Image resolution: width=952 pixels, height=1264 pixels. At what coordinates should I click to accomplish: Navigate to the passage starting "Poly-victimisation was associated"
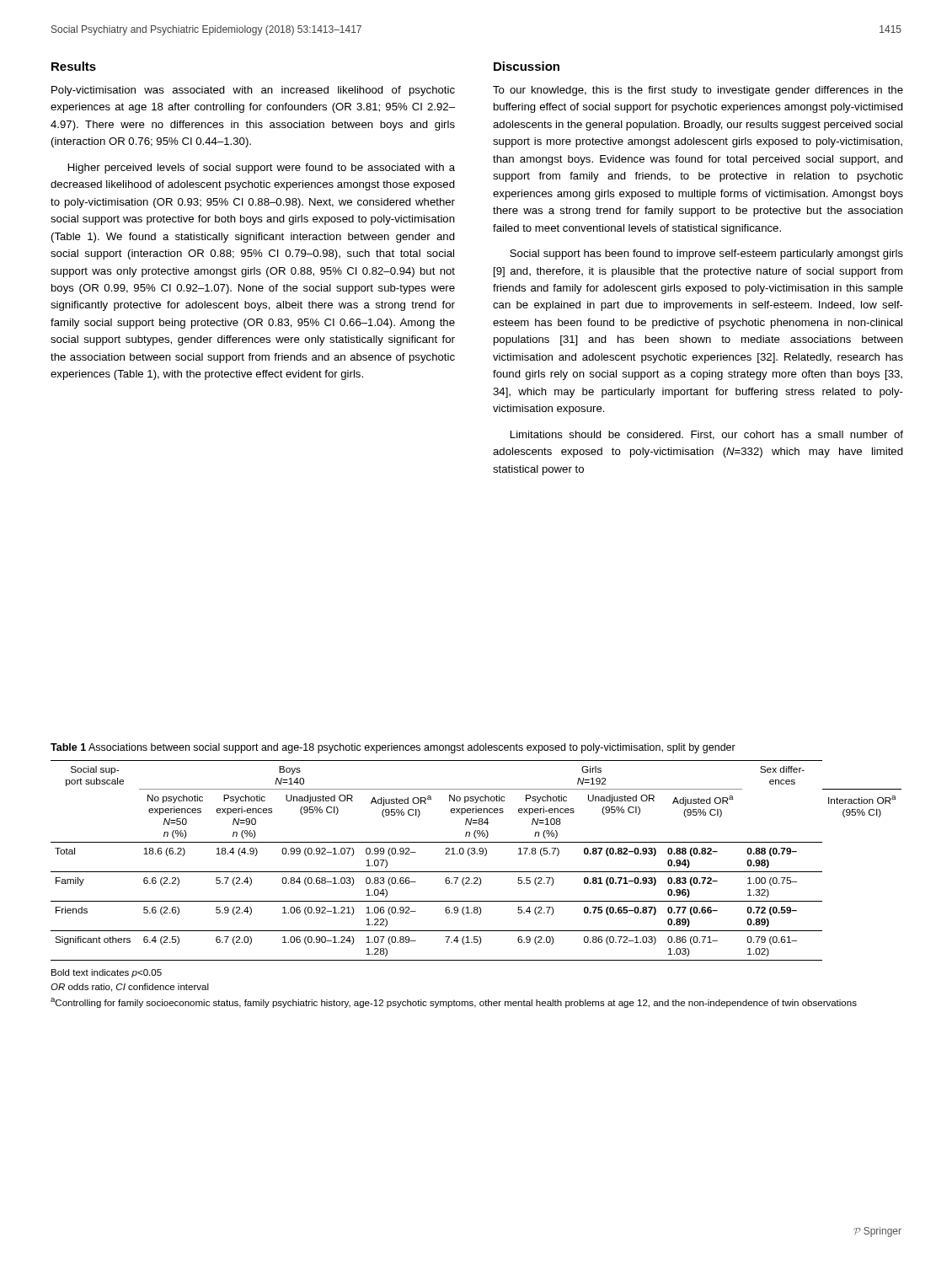(x=253, y=232)
